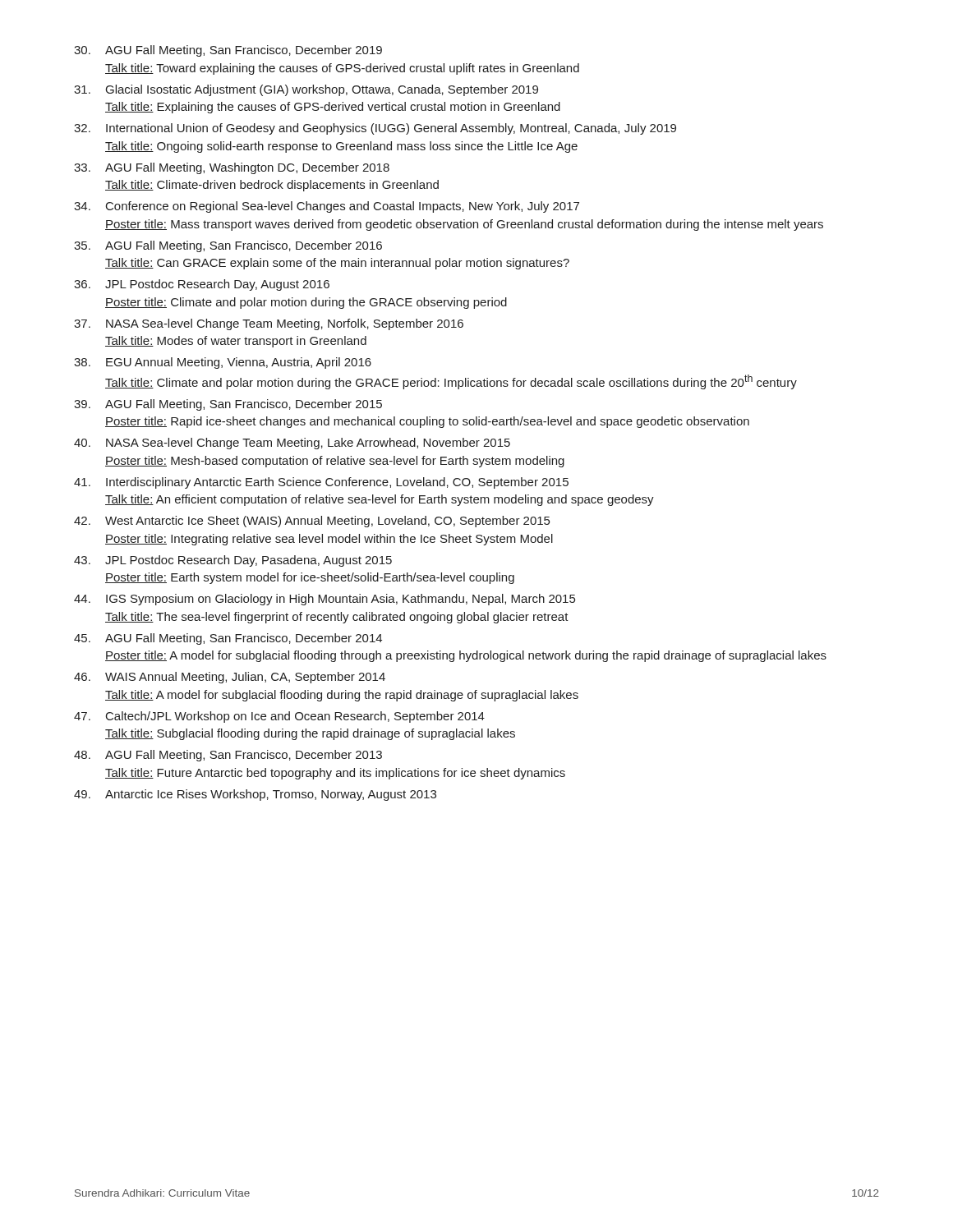Find the list item that says "30. AGU Fall Meeting, San Francisco, December 2019"
Image resolution: width=953 pixels, height=1232 pixels.
click(476, 59)
